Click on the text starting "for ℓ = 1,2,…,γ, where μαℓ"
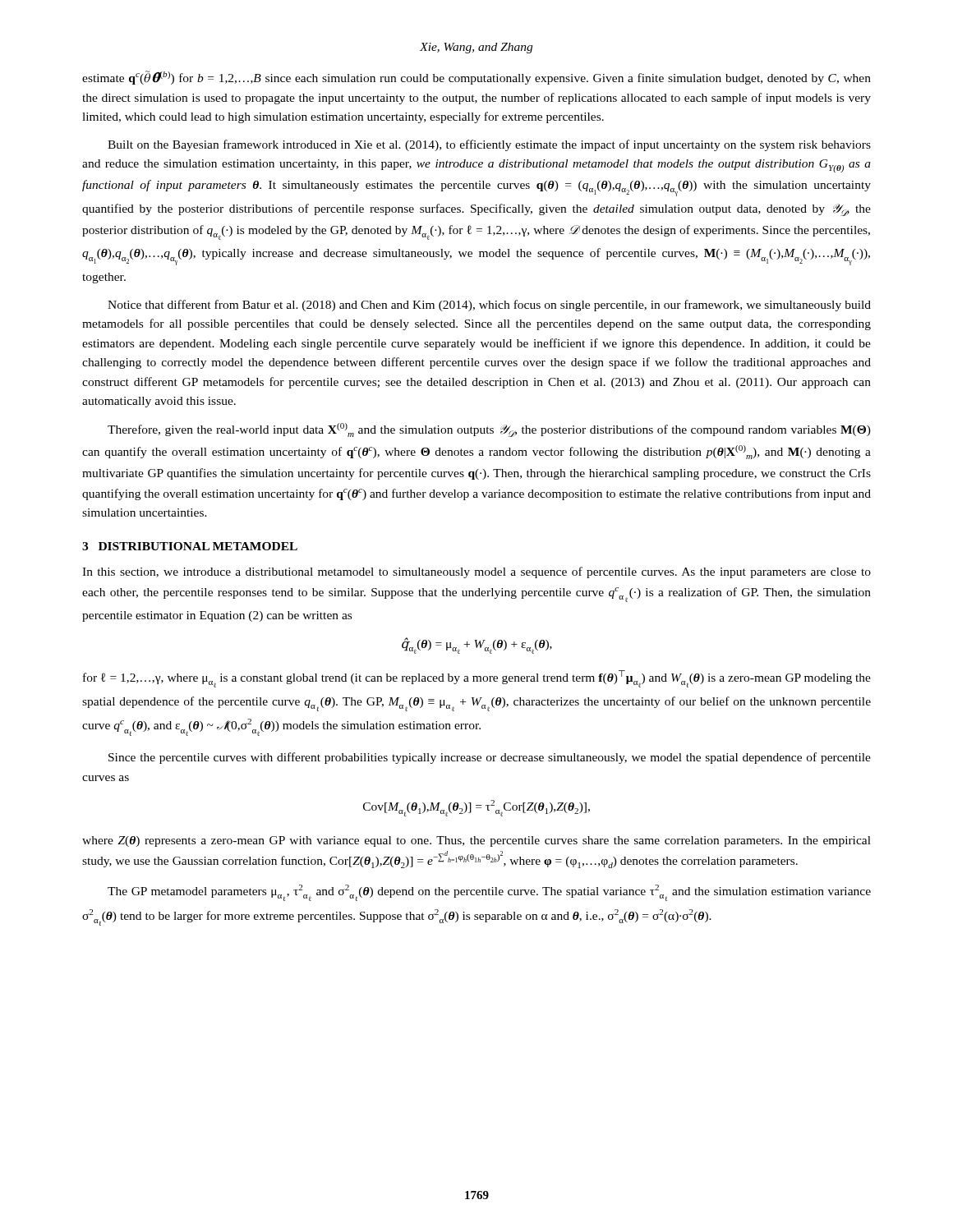Screen dimensions: 1232x953 476,727
